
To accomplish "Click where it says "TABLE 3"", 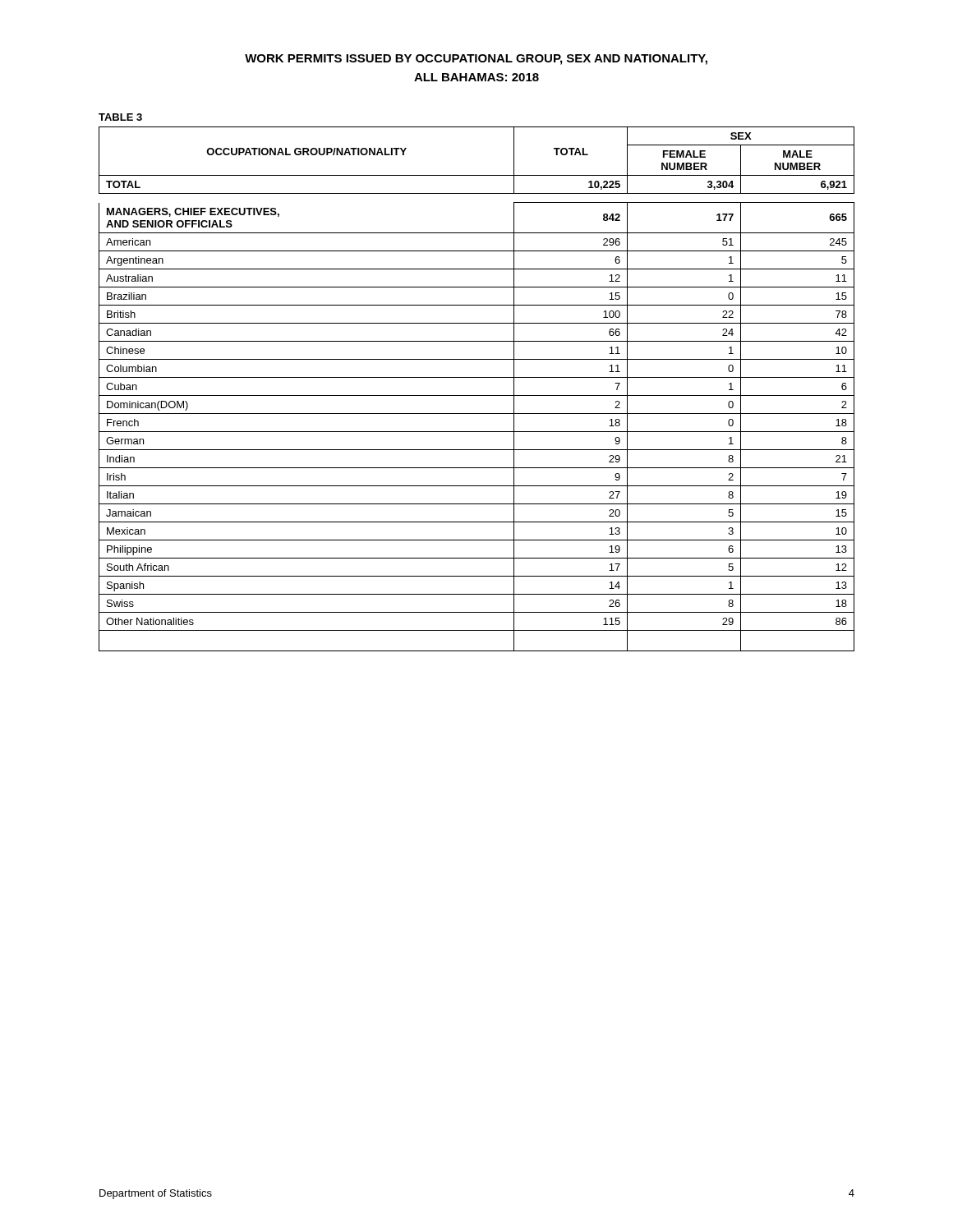I will (x=120, y=117).
